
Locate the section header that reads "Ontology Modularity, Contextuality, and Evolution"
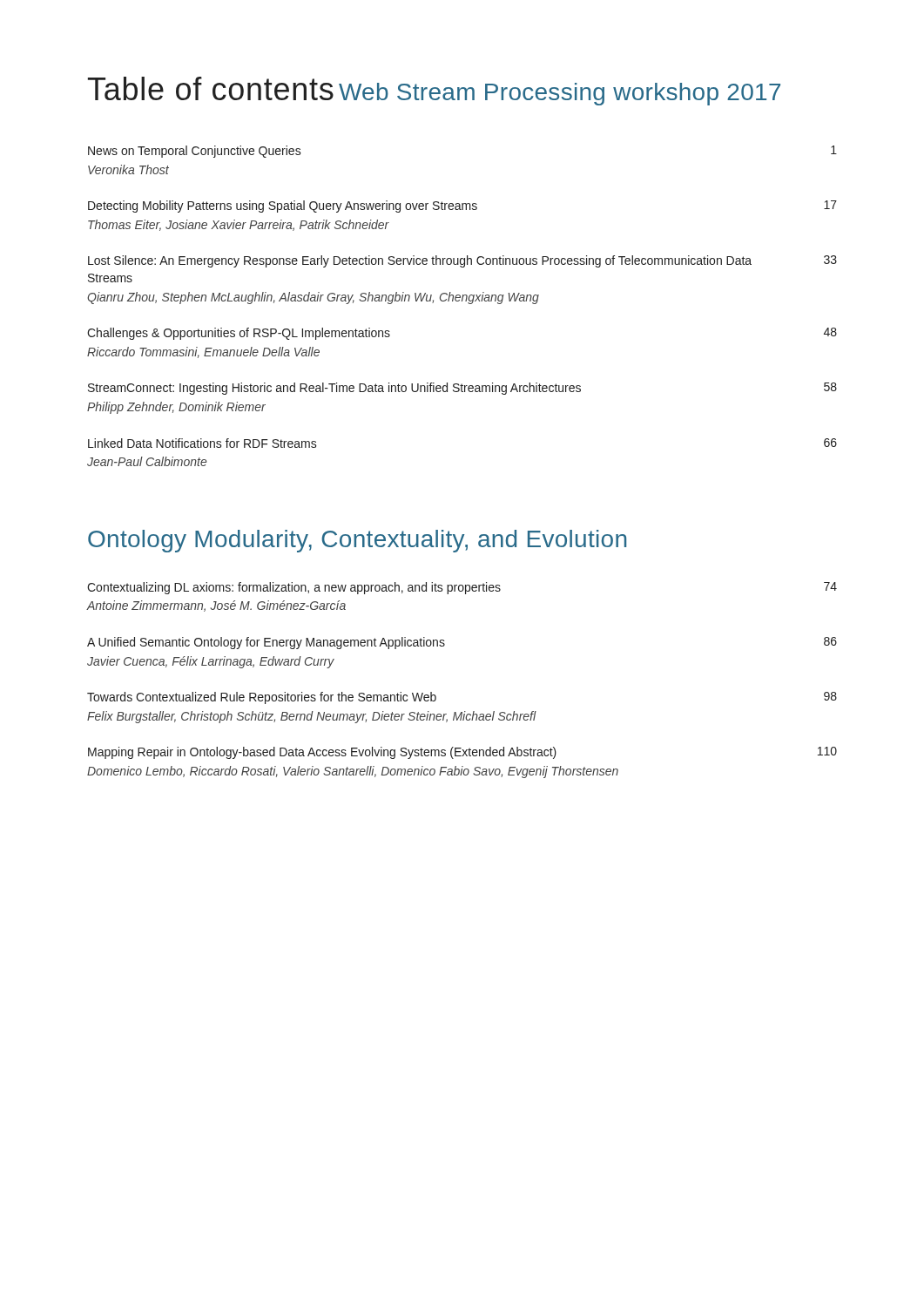point(358,539)
